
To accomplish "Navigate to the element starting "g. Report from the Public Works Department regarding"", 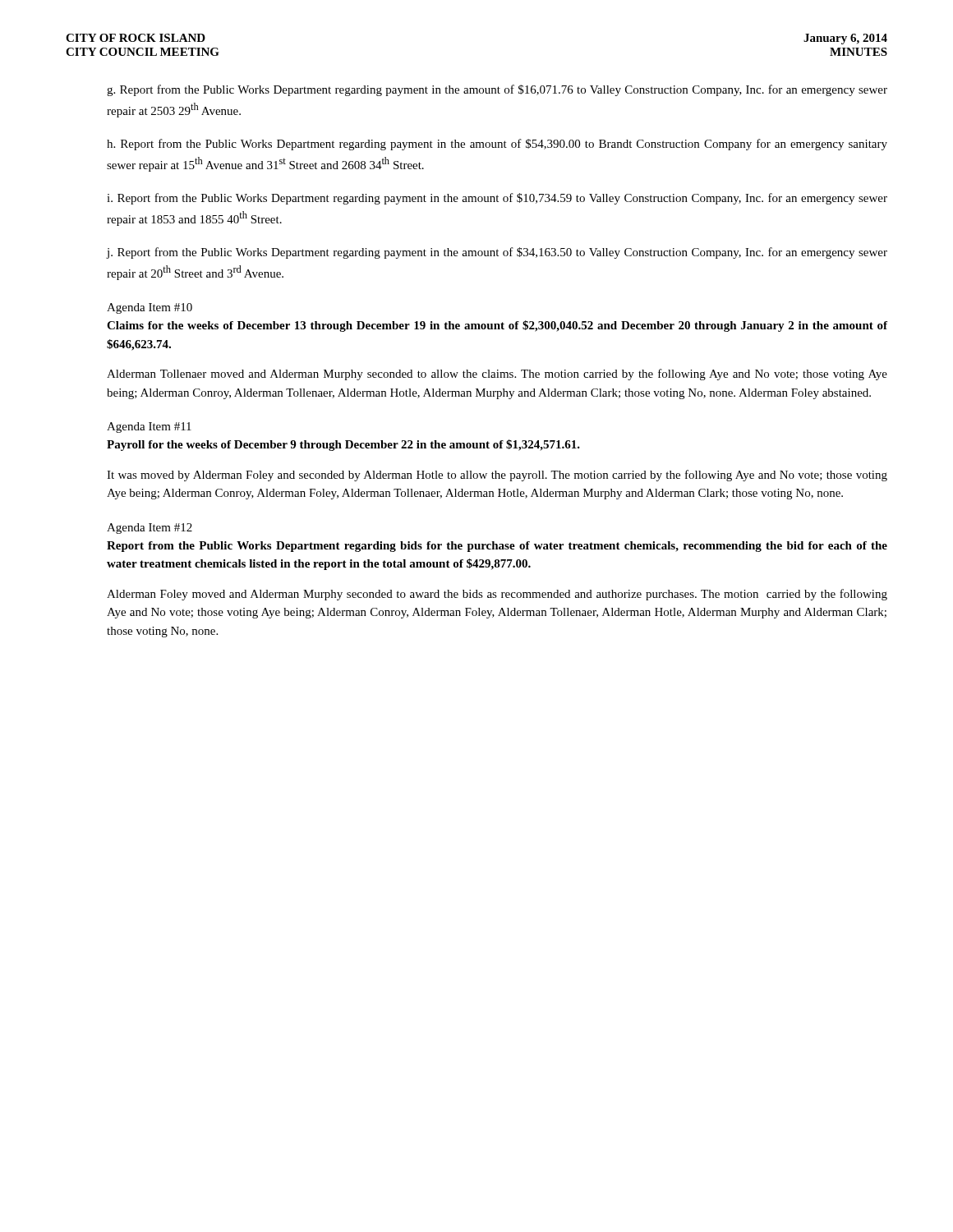I will [x=497, y=100].
